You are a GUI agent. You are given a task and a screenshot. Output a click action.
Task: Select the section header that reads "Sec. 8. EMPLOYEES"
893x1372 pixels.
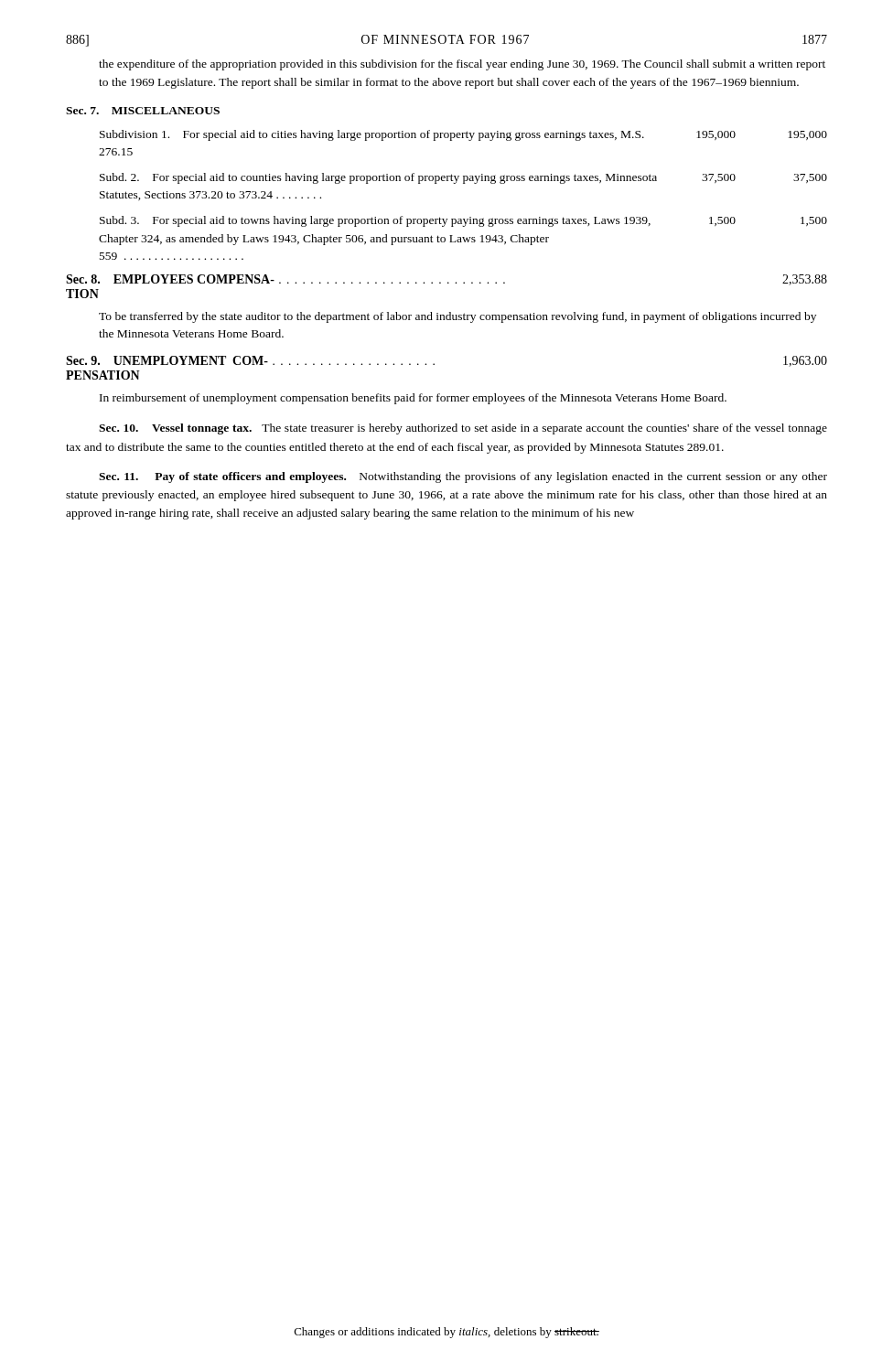[446, 287]
